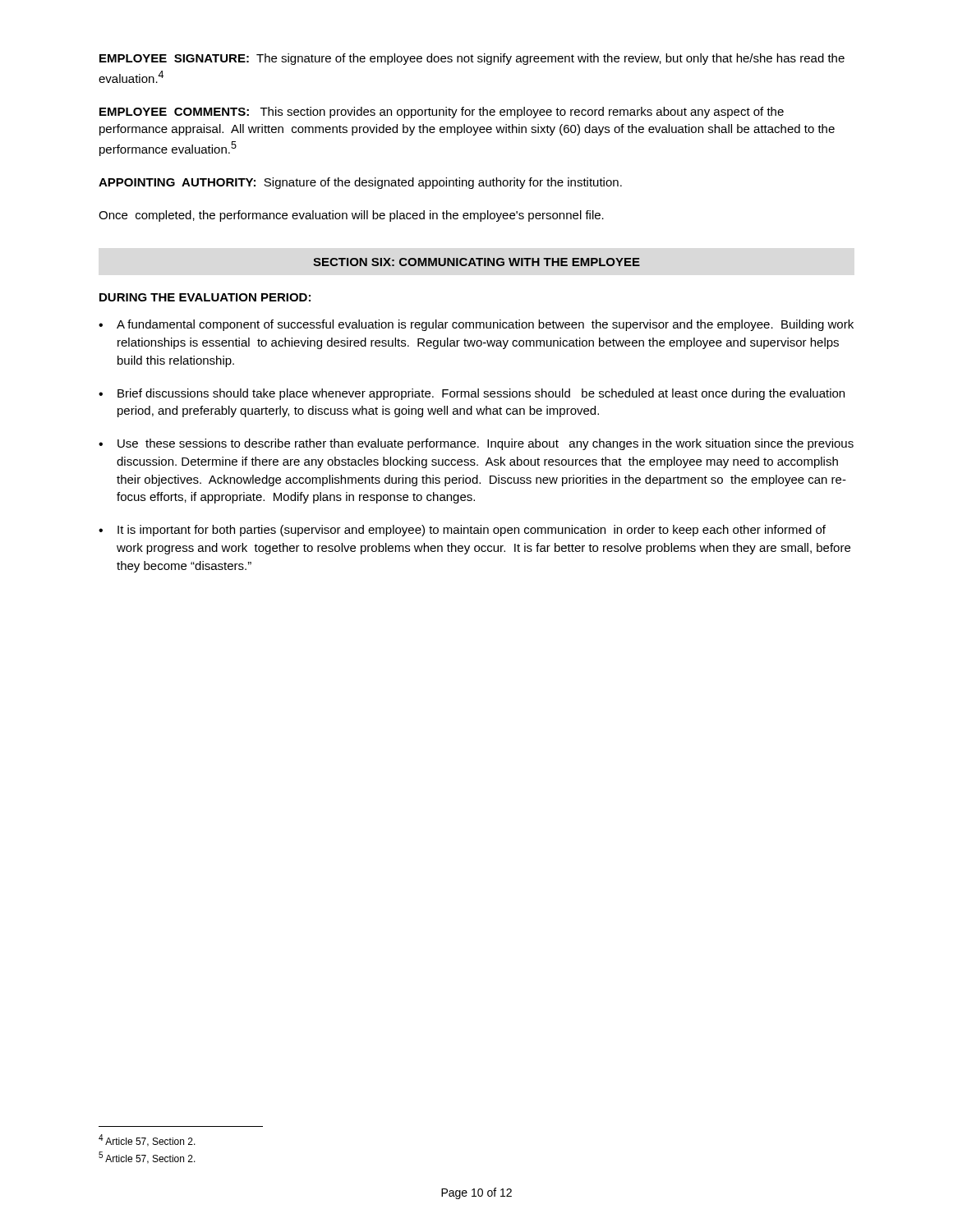Where is the passage that starts "• Brief discussions should"?

coord(476,402)
